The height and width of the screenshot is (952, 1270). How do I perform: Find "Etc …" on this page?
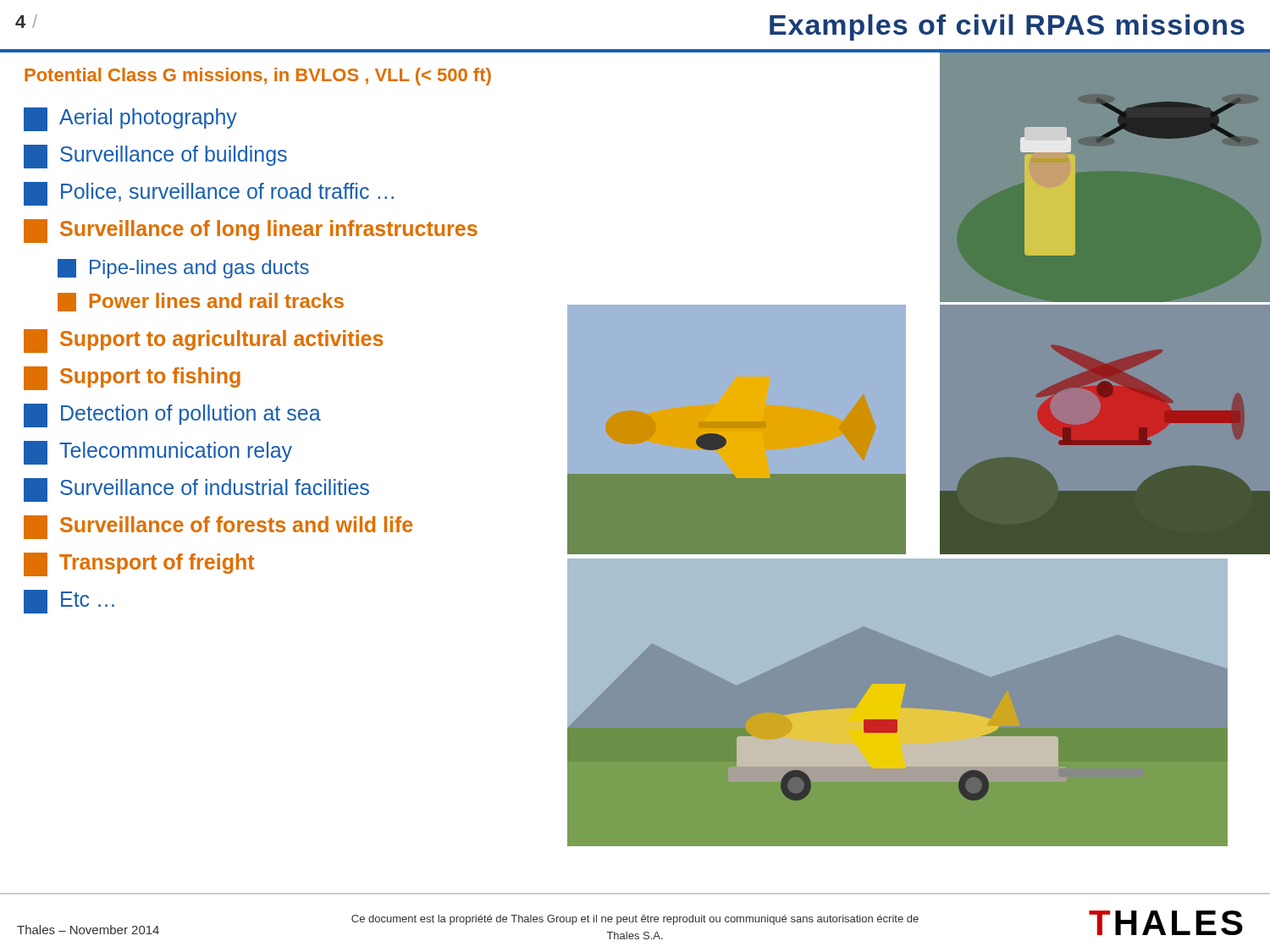coord(70,600)
